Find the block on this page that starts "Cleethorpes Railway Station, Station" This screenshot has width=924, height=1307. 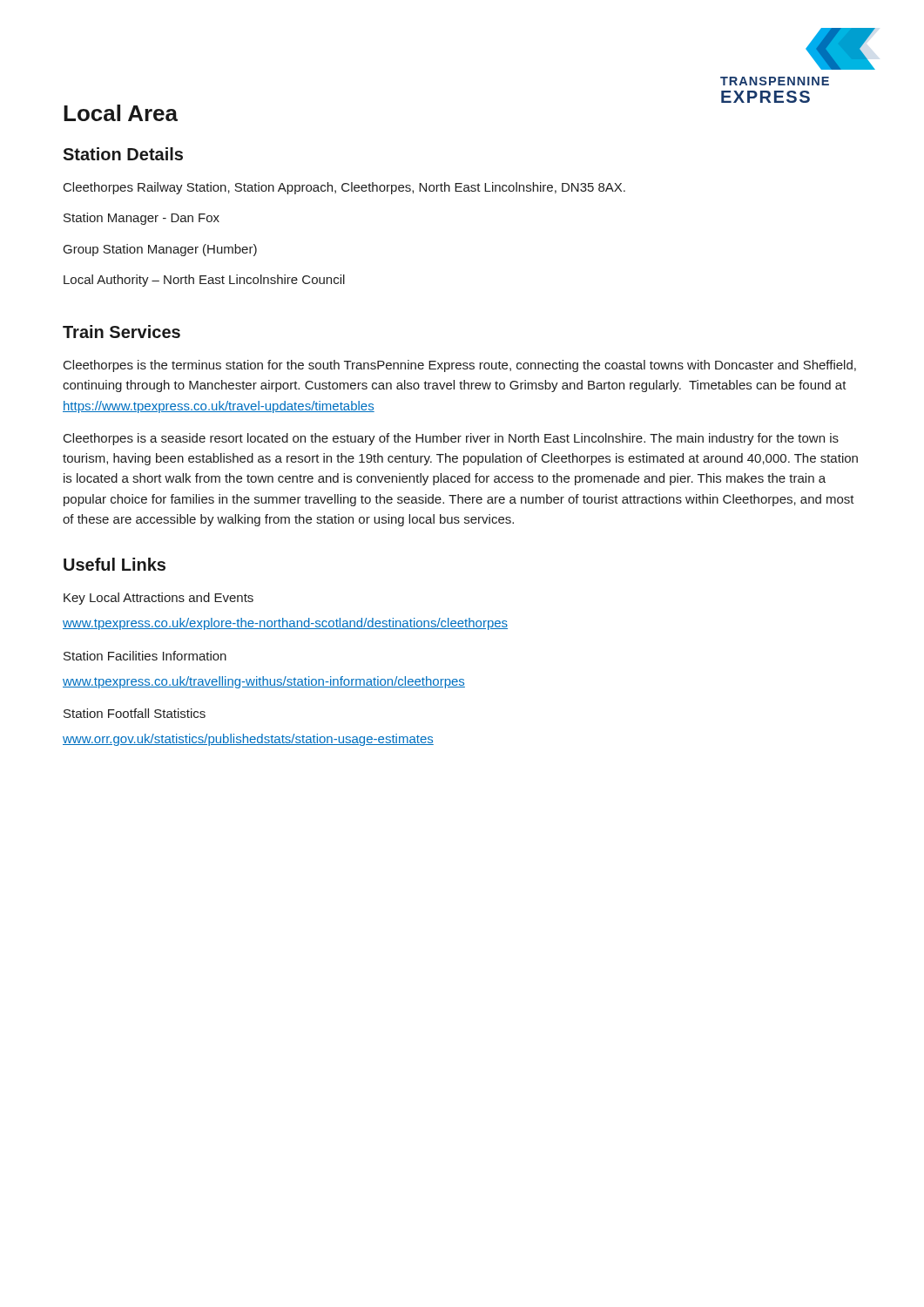(344, 187)
